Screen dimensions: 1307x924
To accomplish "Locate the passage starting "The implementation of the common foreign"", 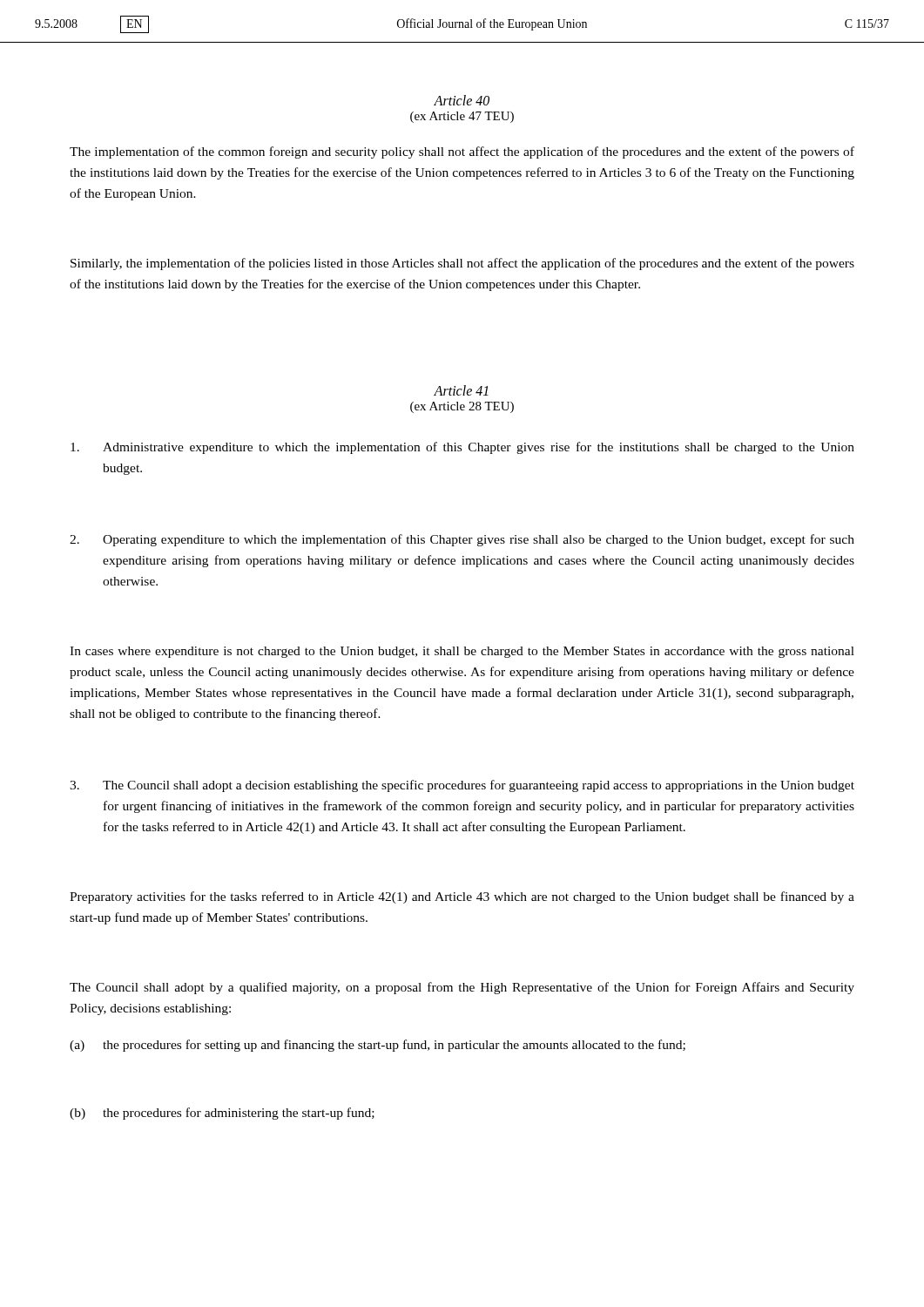I will click(x=462, y=172).
